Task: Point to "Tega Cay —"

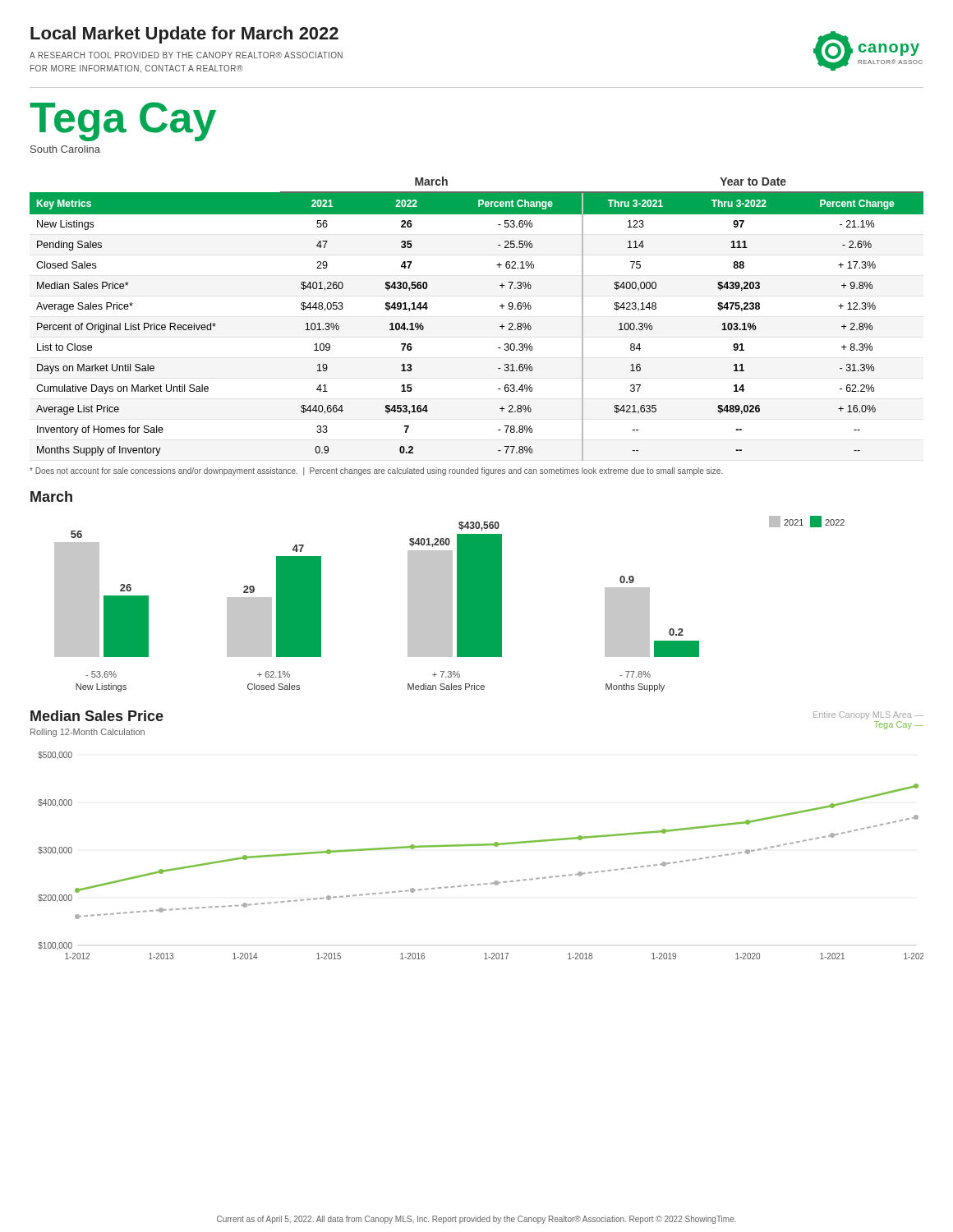Action: point(899,725)
